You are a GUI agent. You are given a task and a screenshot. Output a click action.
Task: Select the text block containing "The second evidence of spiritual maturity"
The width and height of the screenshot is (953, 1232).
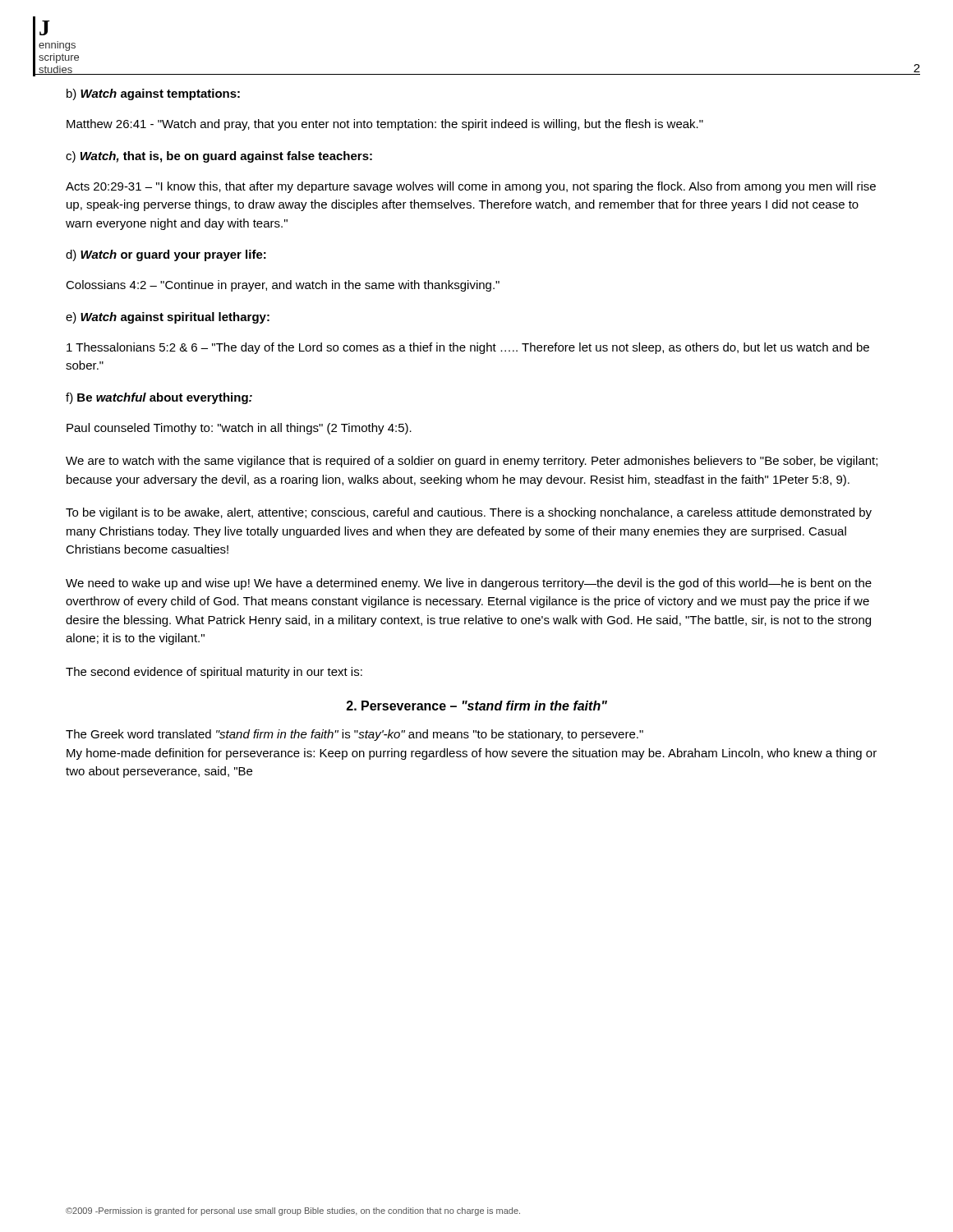[214, 673]
